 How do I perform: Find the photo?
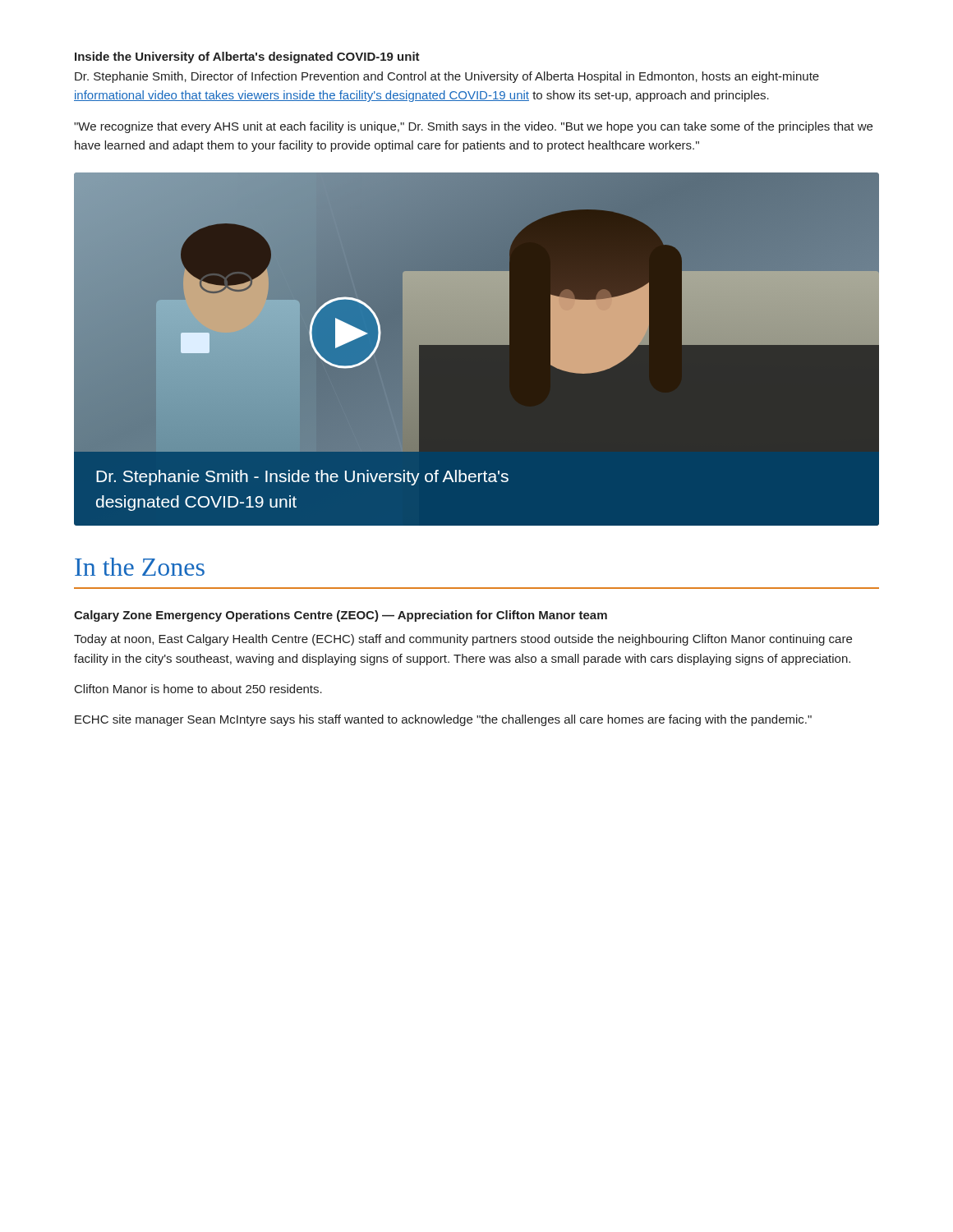pos(476,349)
